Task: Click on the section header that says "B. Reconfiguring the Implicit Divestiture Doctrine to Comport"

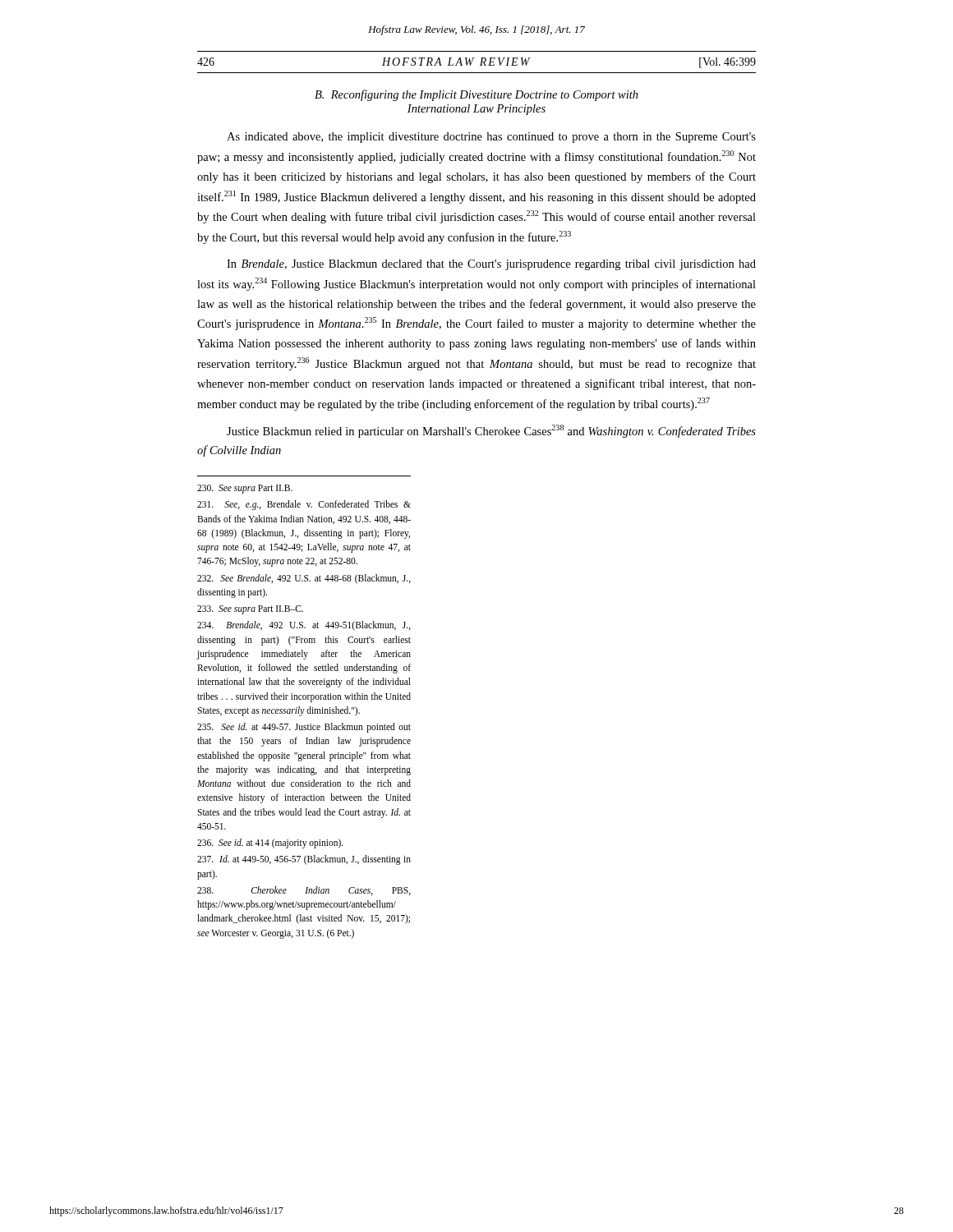Action: pyautogui.click(x=476, y=102)
